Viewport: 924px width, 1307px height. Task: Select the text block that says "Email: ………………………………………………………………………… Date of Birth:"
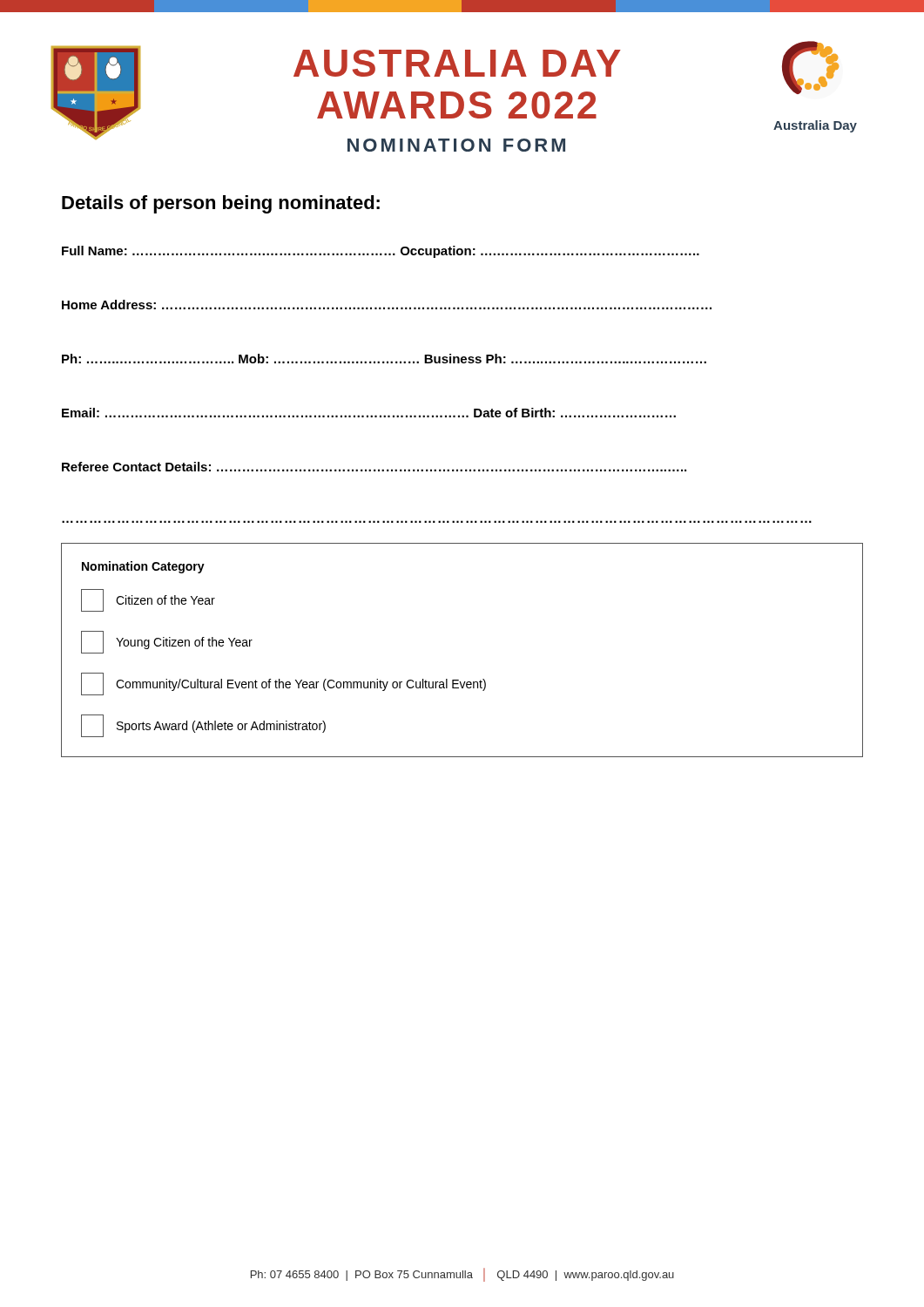369,412
